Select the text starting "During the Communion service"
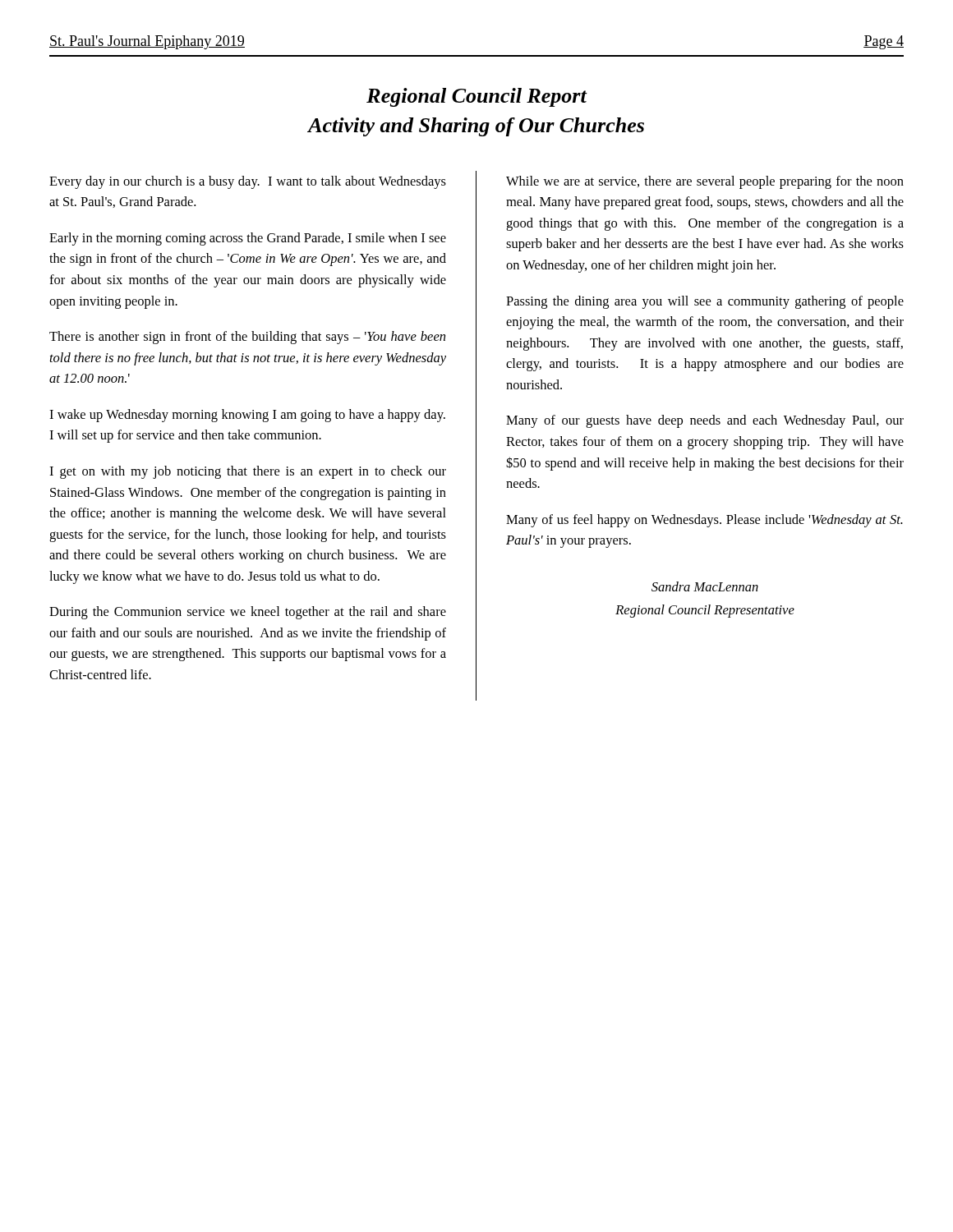Image resolution: width=953 pixels, height=1232 pixels. point(248,643)
